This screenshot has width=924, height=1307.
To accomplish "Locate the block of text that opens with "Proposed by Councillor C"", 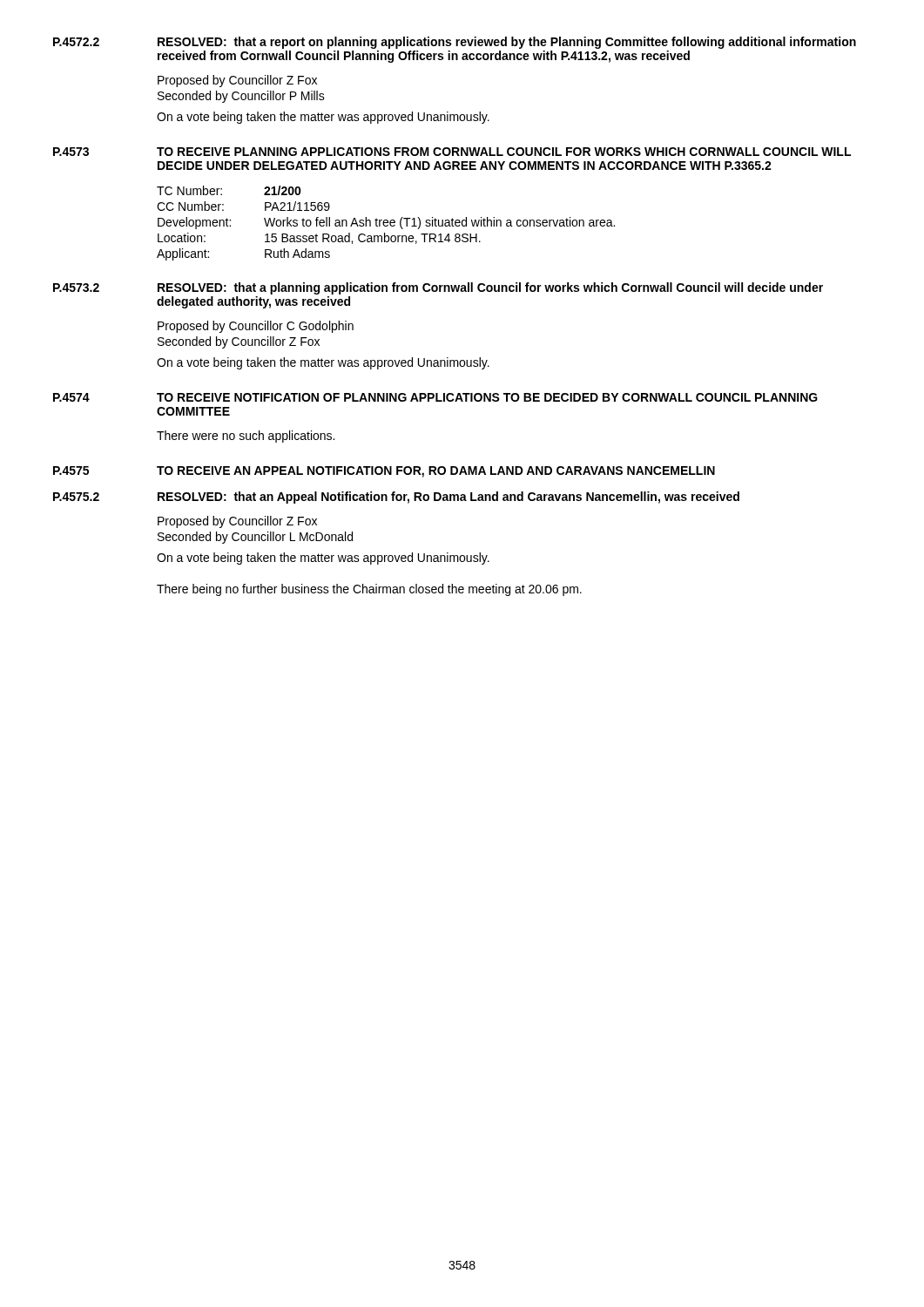I will click(256, 327).
